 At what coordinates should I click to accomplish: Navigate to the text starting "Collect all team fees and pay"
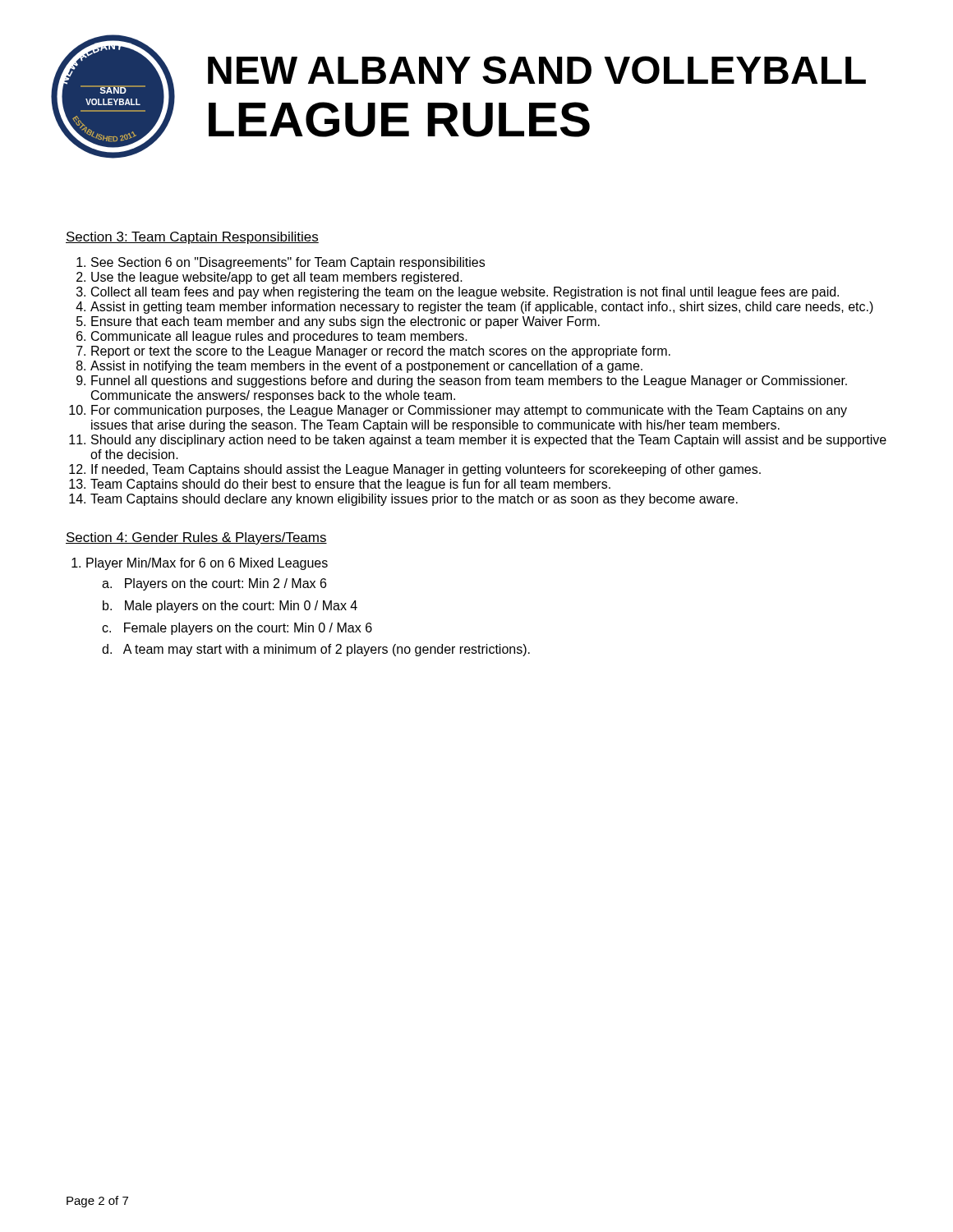(489, 292)
